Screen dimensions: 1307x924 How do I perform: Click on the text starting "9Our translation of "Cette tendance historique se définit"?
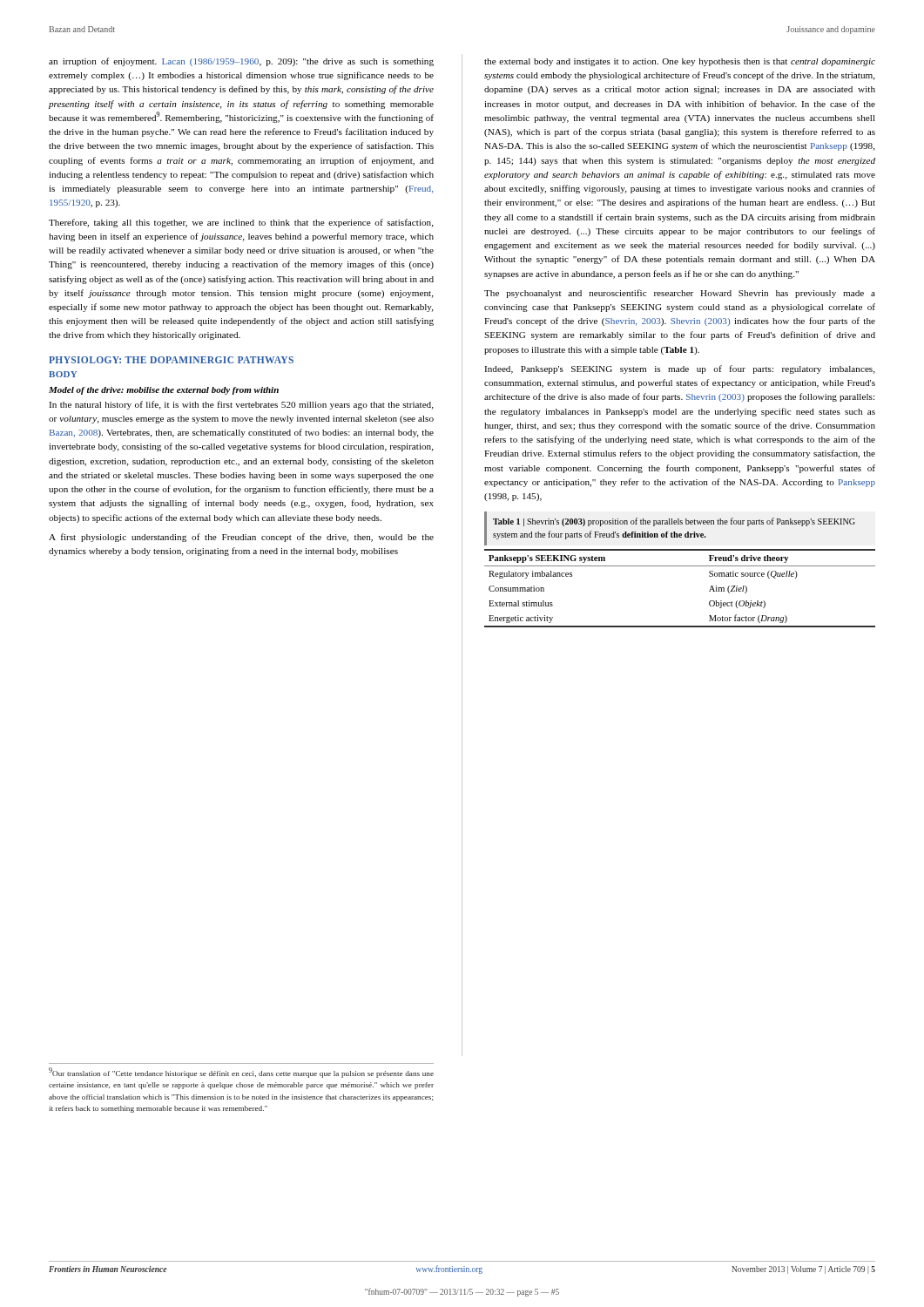(241, 1091)
